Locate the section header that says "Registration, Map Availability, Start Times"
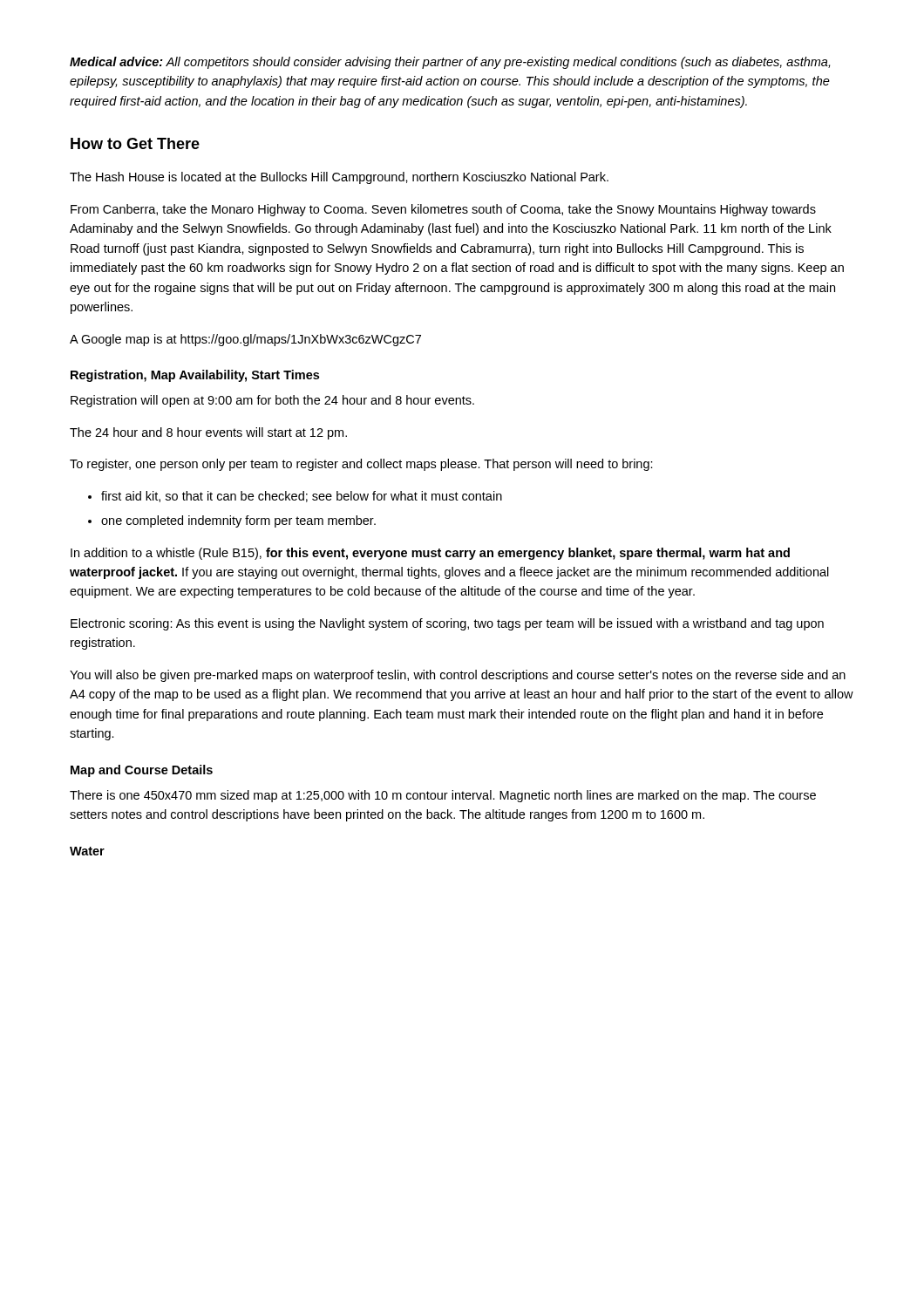924x1308 pixels. pyautogui.click(x=195, y=375)
